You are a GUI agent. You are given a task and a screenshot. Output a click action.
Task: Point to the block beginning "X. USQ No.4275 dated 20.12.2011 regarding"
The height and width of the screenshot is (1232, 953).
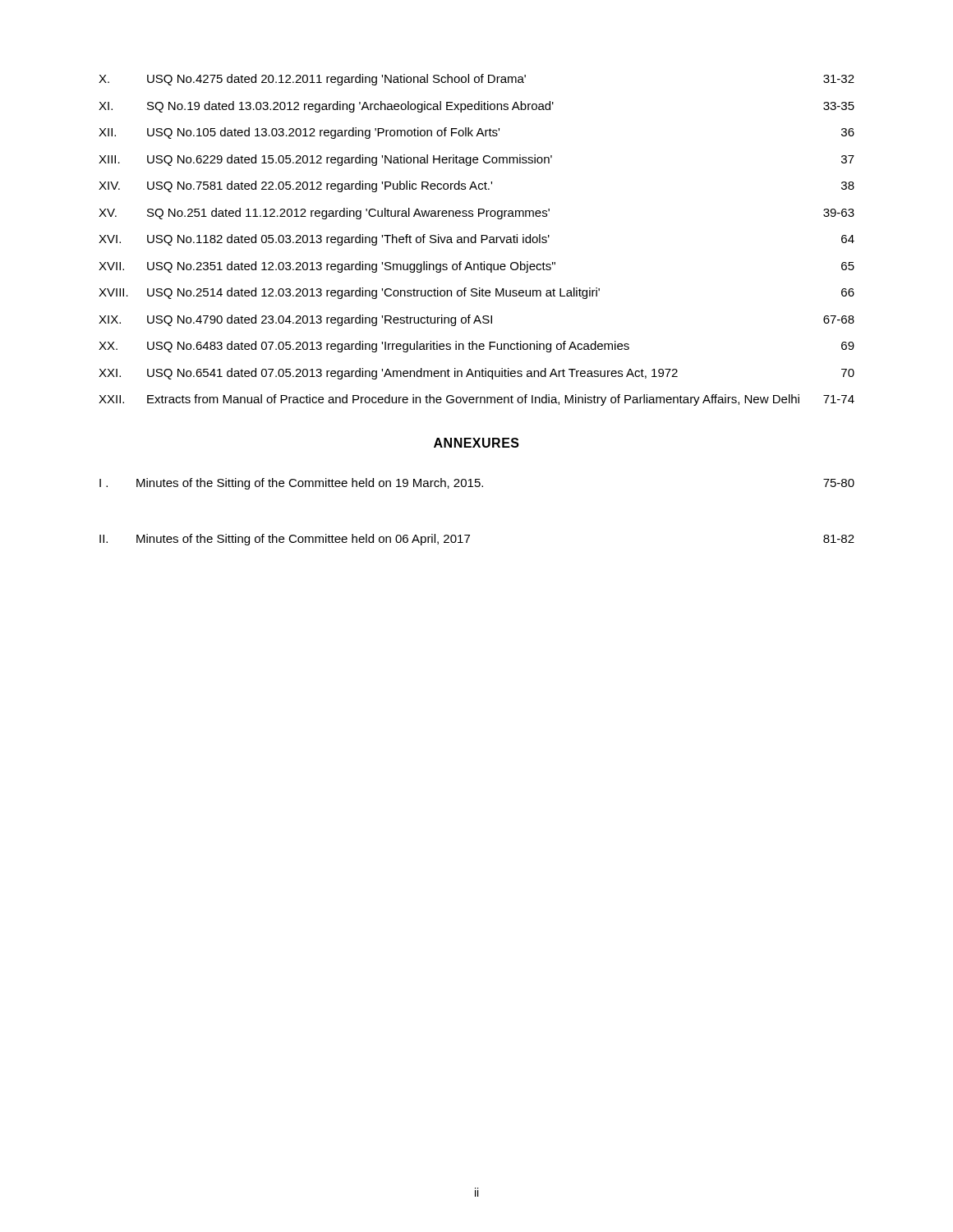pyautogui.click(x=476, y=239)
